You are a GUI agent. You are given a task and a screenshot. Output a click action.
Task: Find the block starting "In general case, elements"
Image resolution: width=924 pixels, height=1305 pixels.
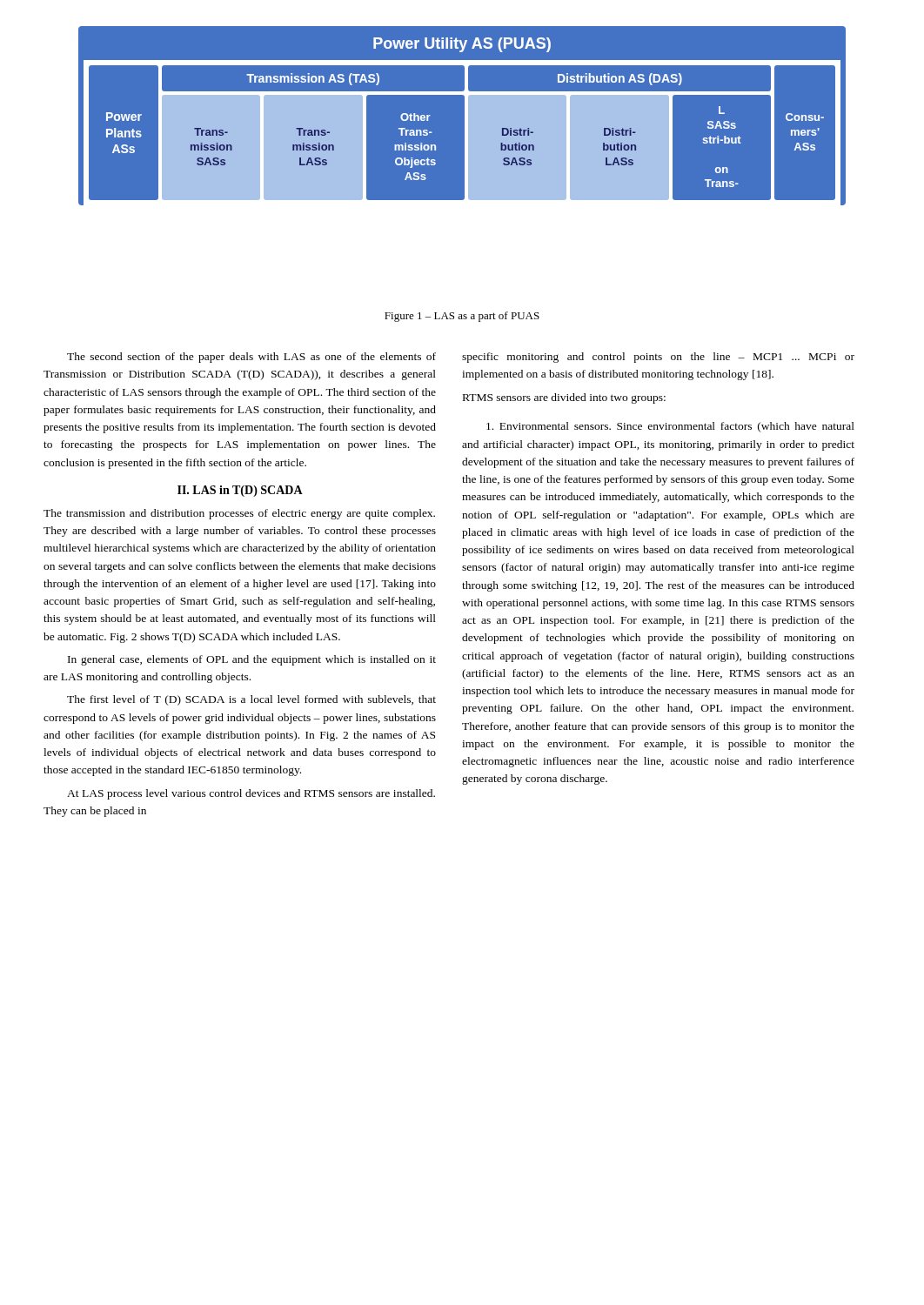pos(240,668)
